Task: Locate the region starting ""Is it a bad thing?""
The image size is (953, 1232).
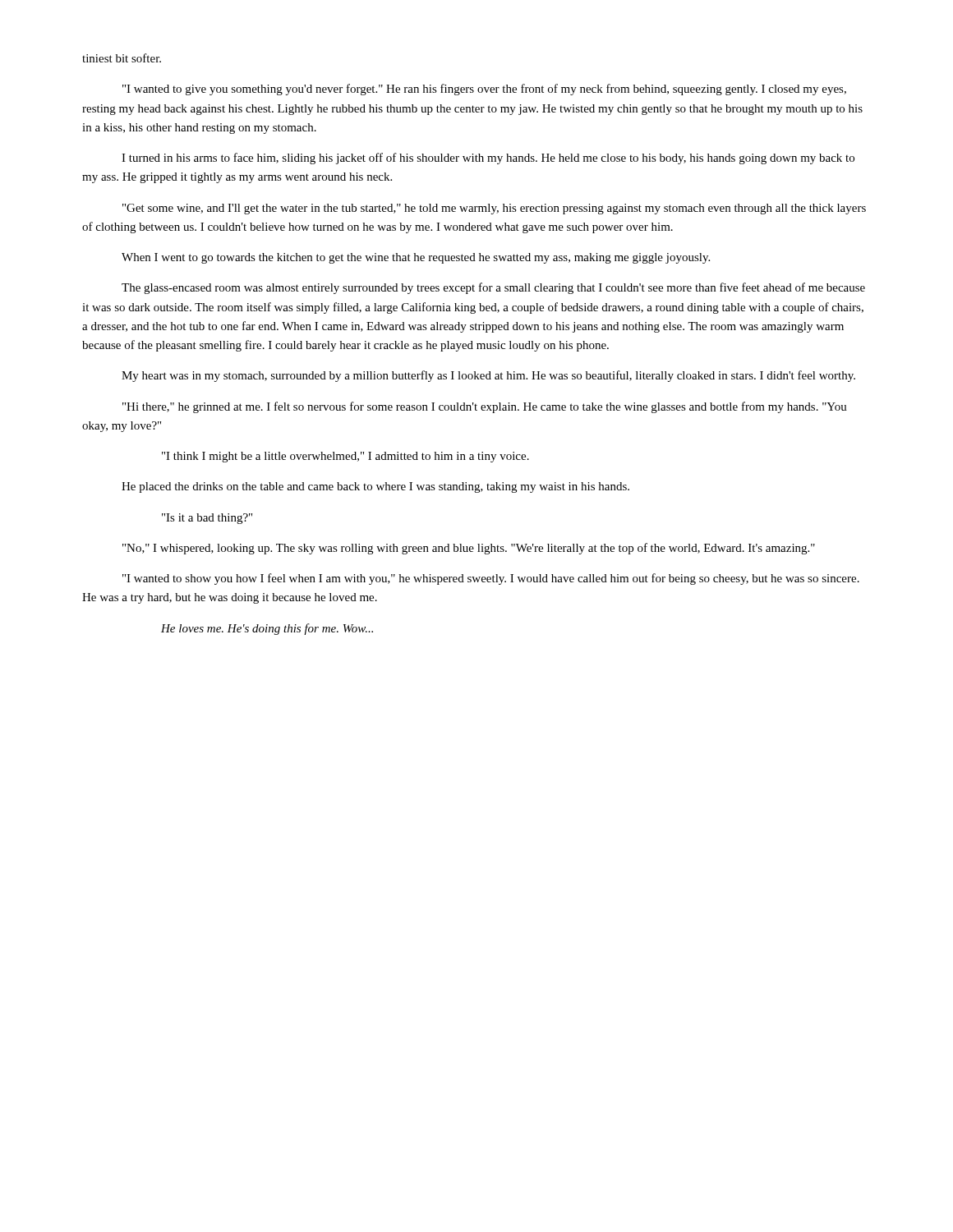Action: (207, 519)
